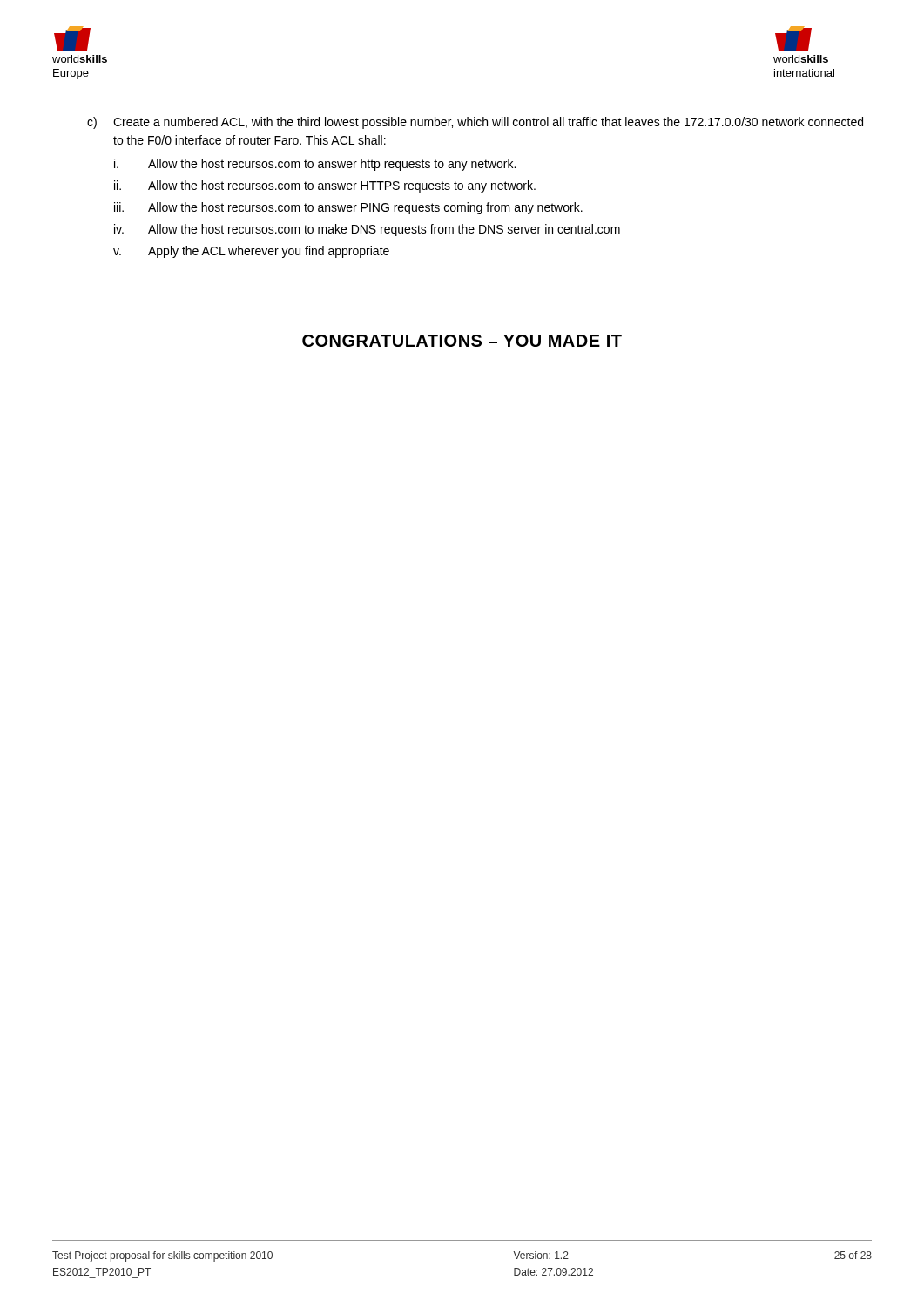The width and height of the screenshot is (924, 1307).
Task: Find the list item that says "c) Create a numbered"
Action: point(479,189)
